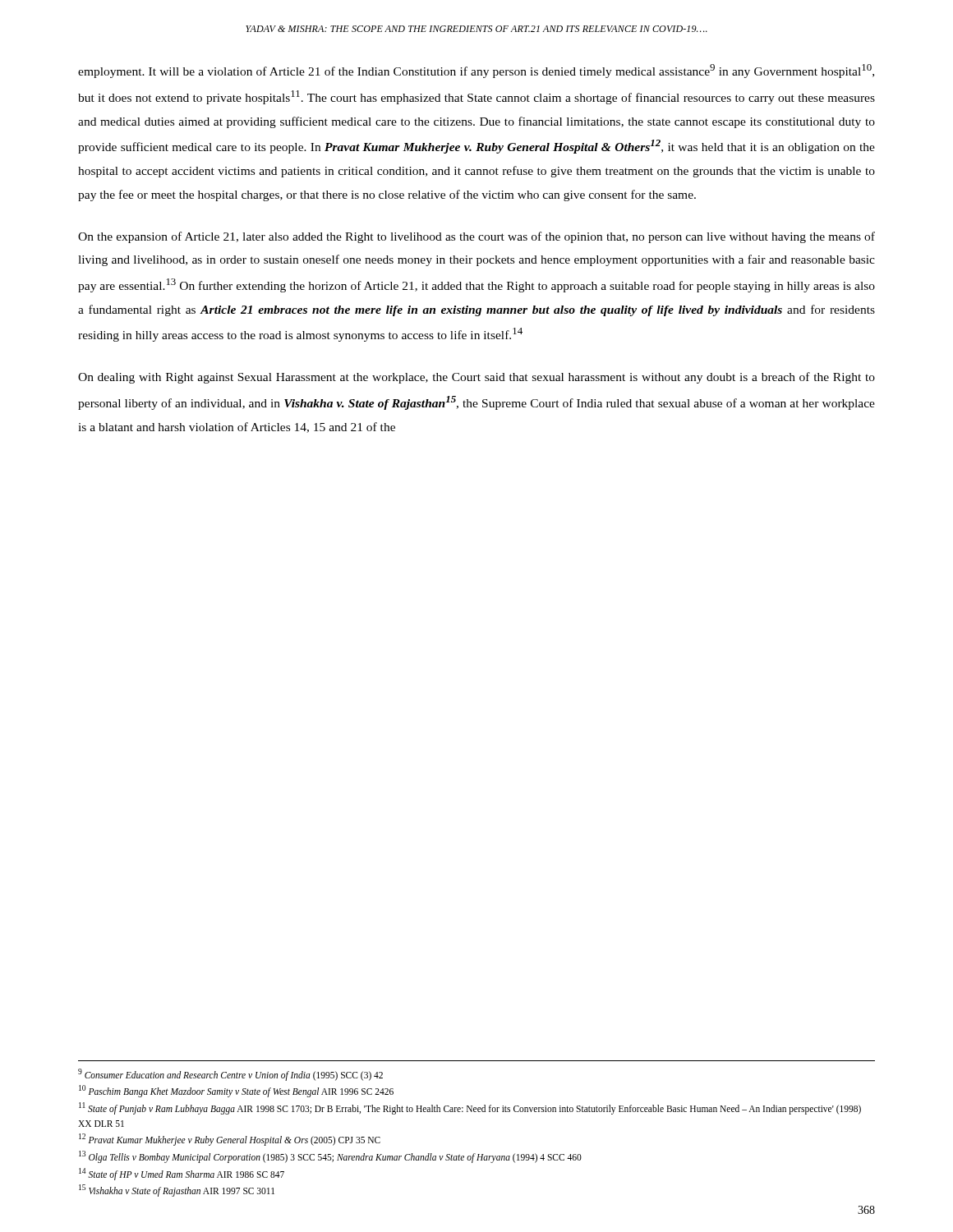Click on the text block that says "On the expansion of Article 21, later"
Image resolution: width=953 pixels, height=1232 pixels.
pyautogui.click(x=476, y=285)
